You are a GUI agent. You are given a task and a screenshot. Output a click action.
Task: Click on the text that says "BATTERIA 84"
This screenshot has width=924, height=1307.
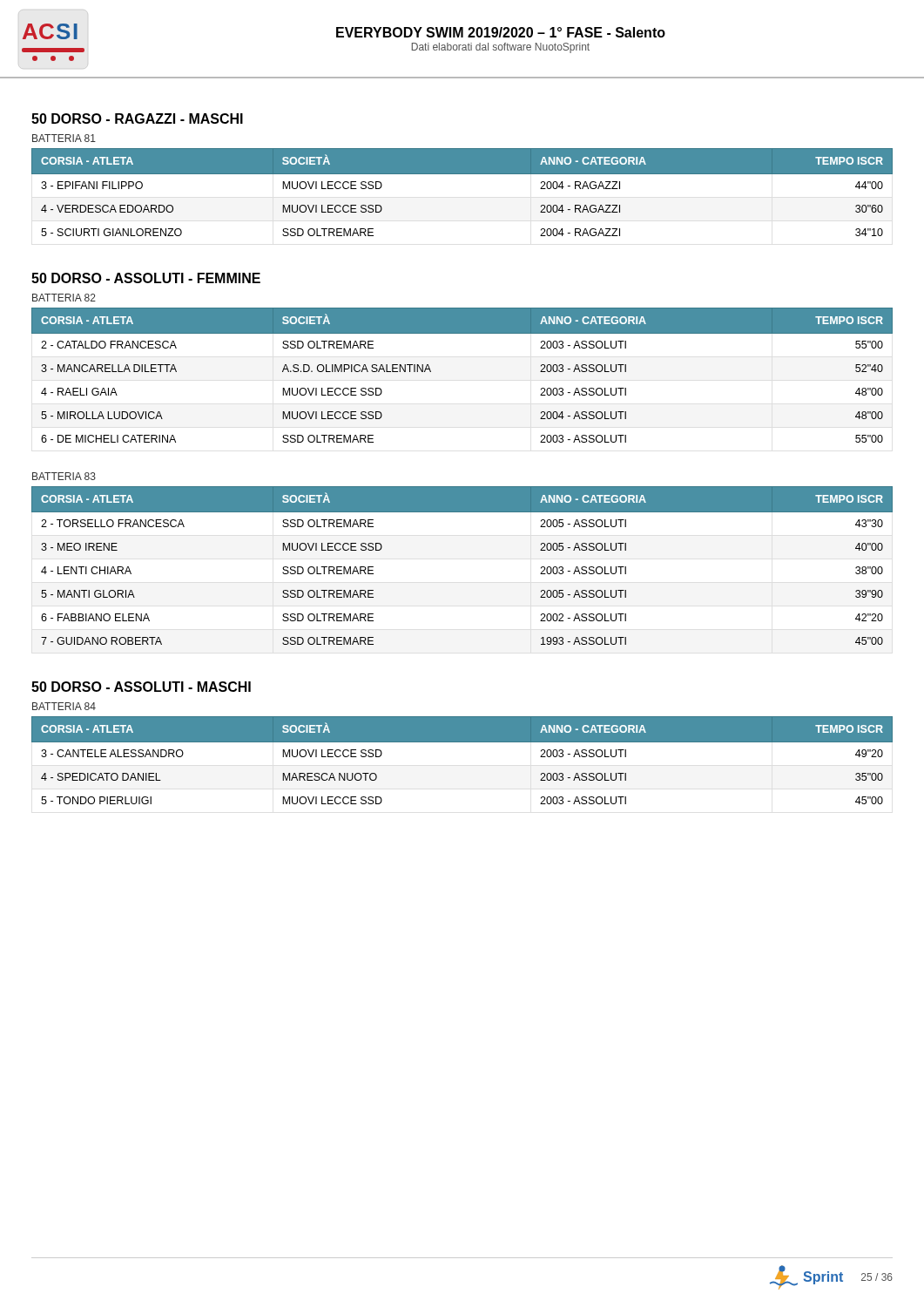(63, 707)
